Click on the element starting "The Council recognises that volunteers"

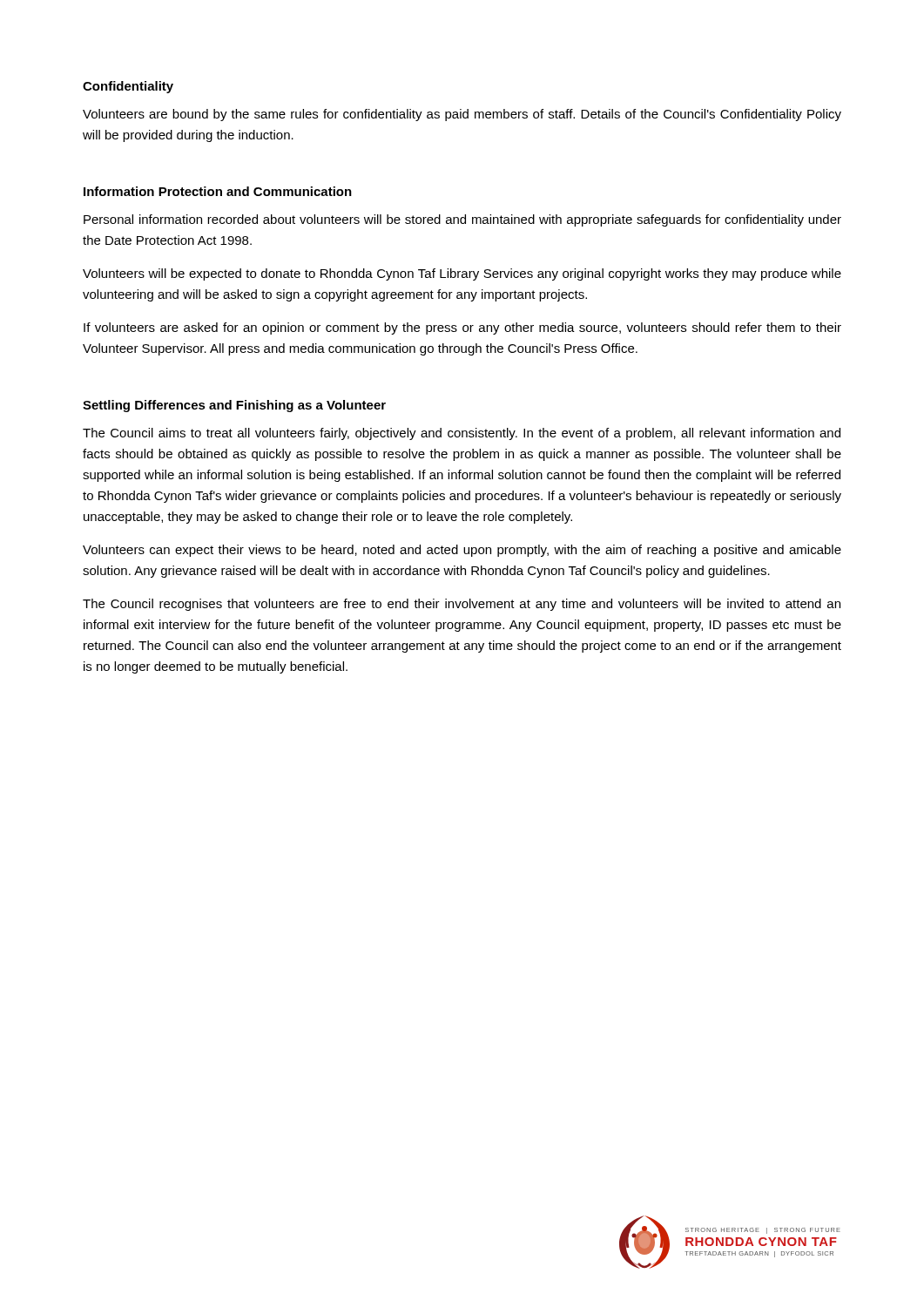point(462,635)
